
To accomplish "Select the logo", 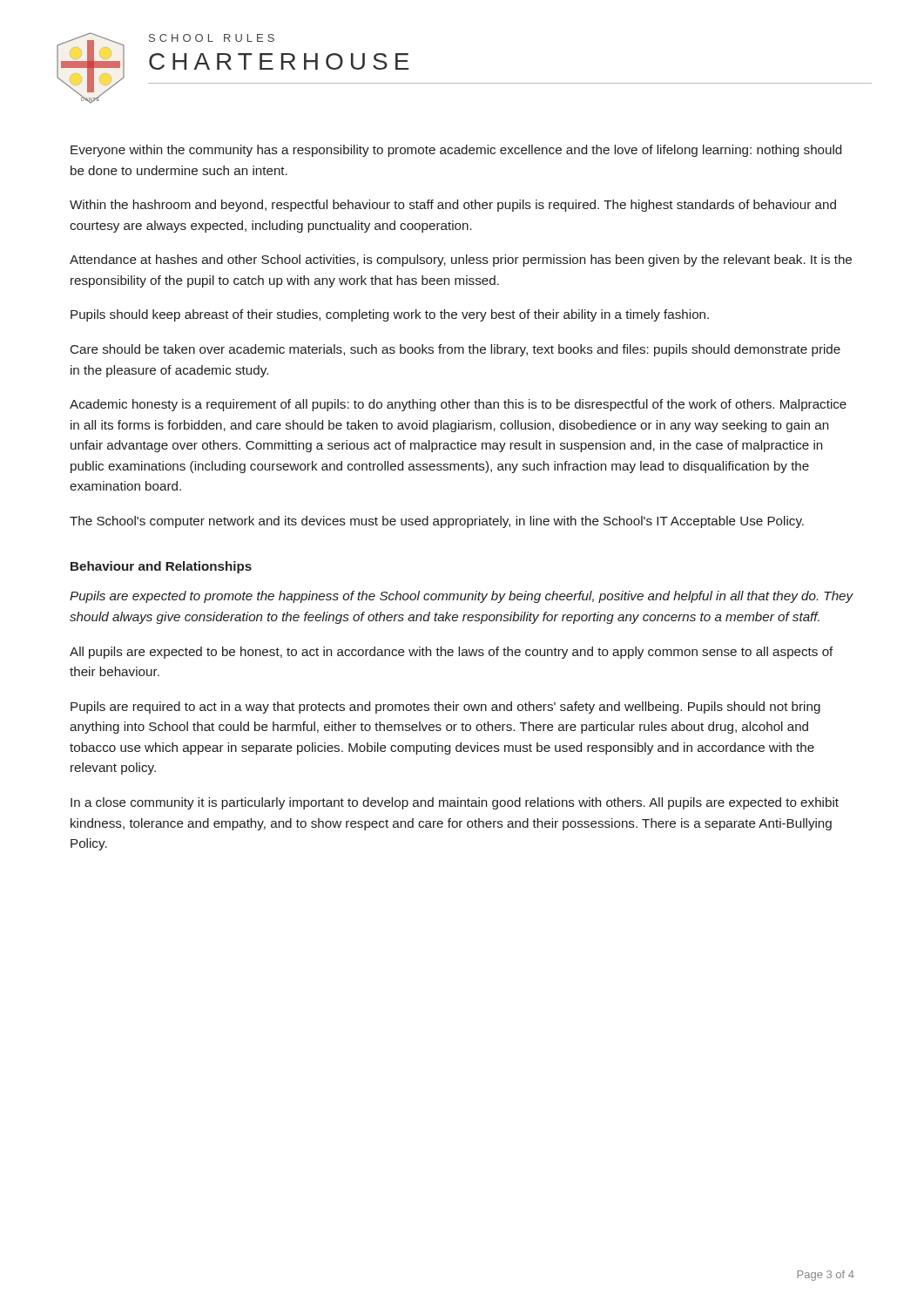I will click(91, 68).
